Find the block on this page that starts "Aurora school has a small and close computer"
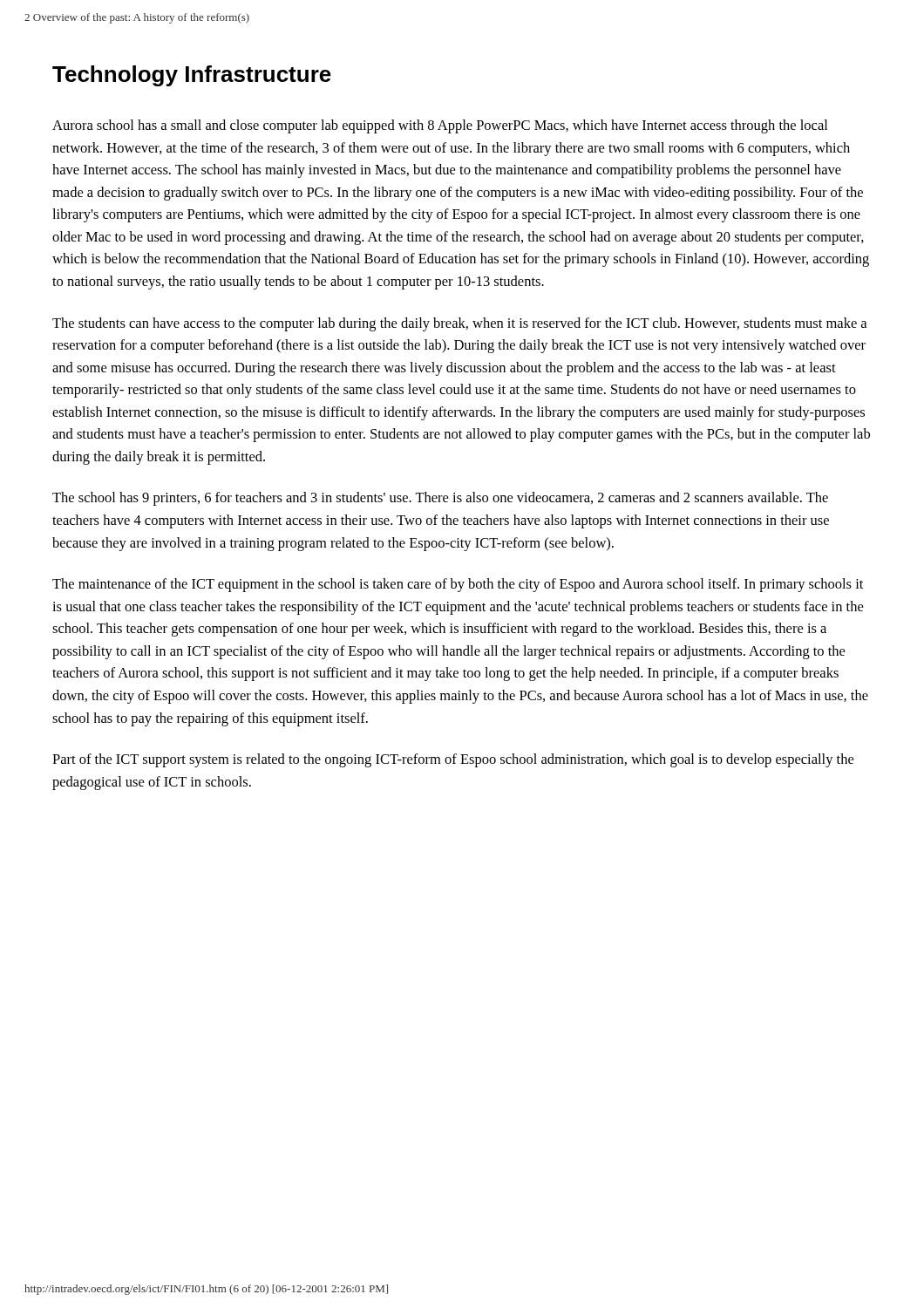This screenshot has height=1308, width=924. (461, 203)
